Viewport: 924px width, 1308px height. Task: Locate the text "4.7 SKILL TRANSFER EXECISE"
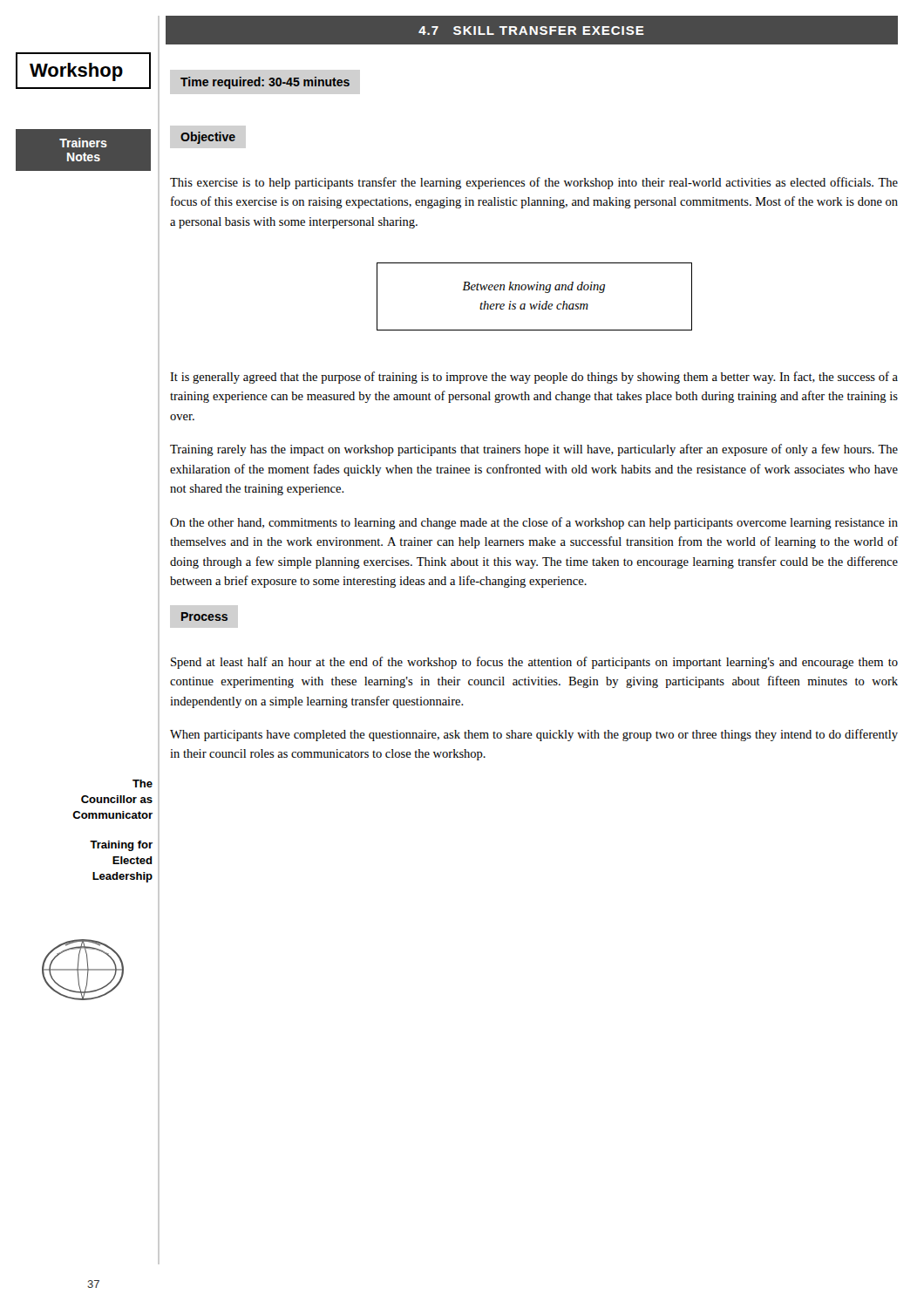pos(532,30)
